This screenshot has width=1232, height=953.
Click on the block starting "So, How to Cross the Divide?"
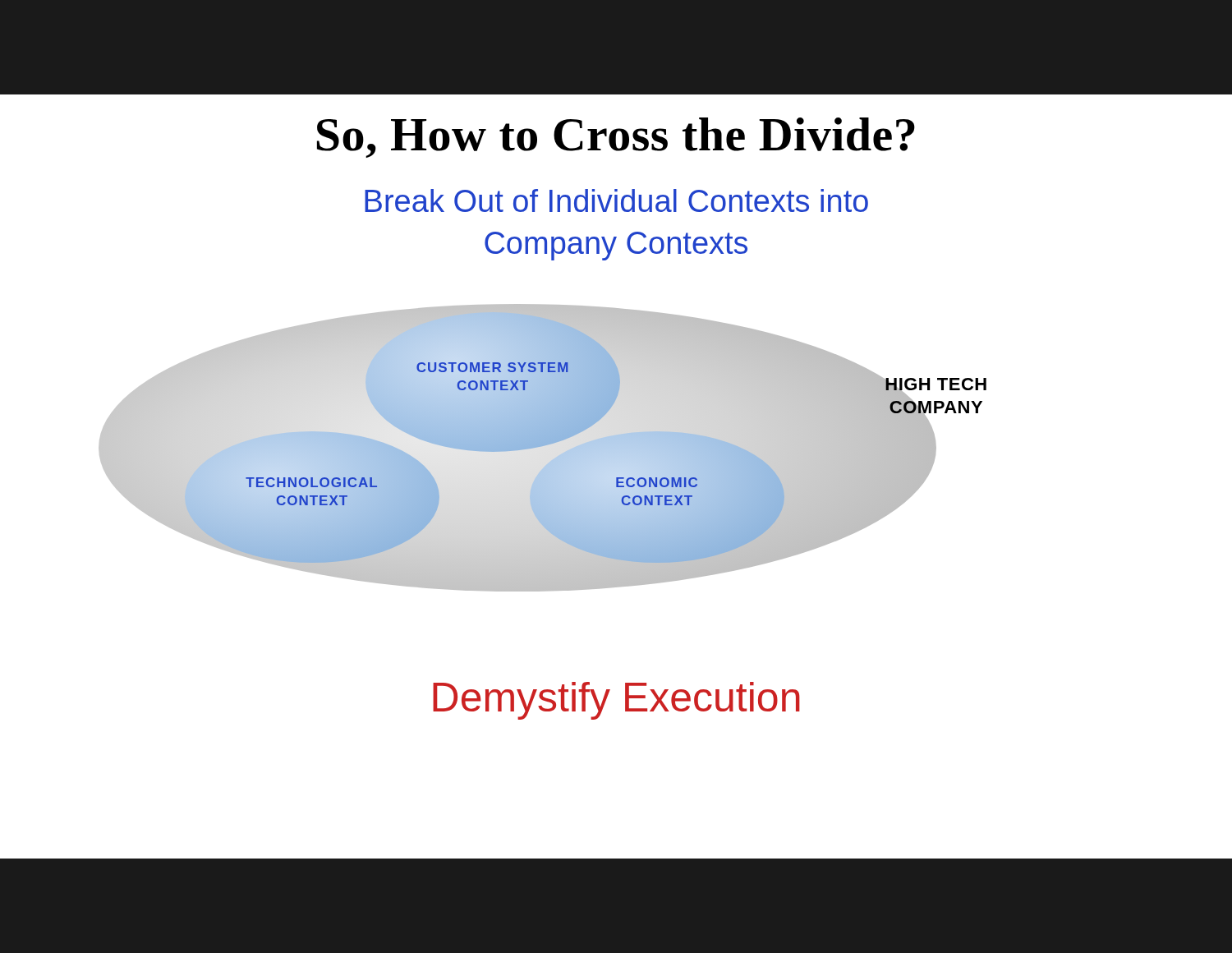(616, 134)
